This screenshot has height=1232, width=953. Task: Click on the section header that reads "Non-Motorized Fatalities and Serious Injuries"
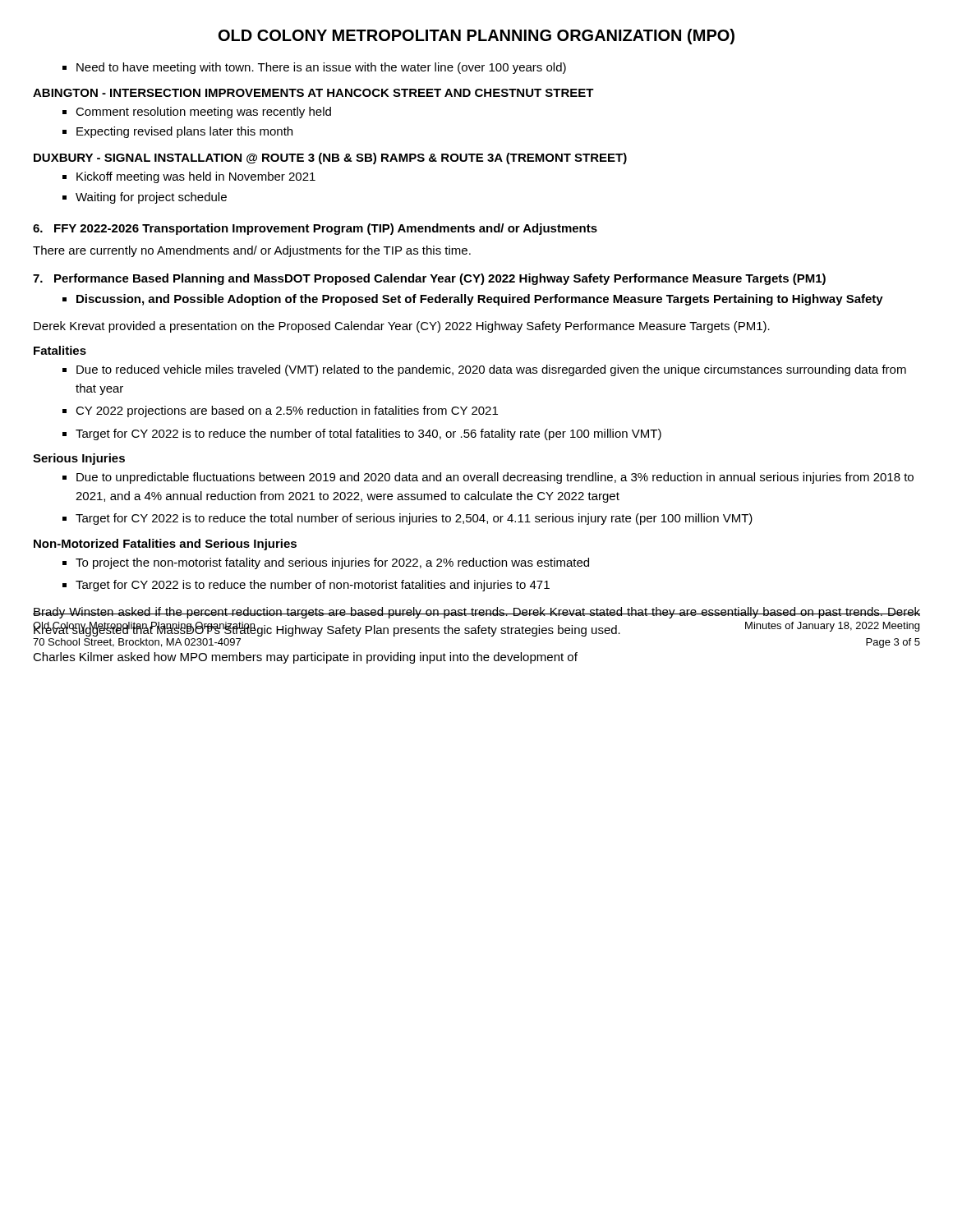(x=165, y=543)
